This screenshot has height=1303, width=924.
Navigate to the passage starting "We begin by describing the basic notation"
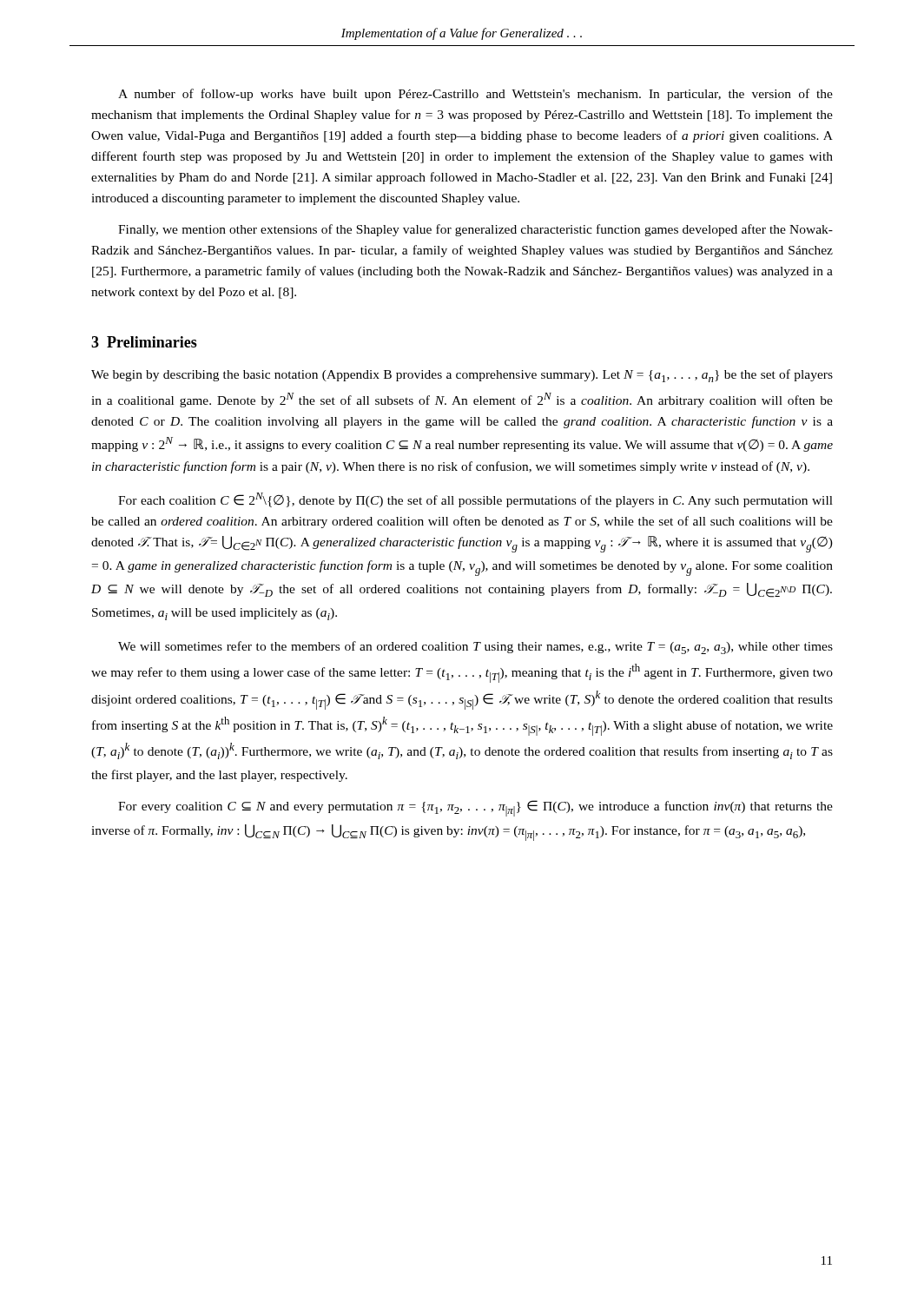click(x=462, y=420)
